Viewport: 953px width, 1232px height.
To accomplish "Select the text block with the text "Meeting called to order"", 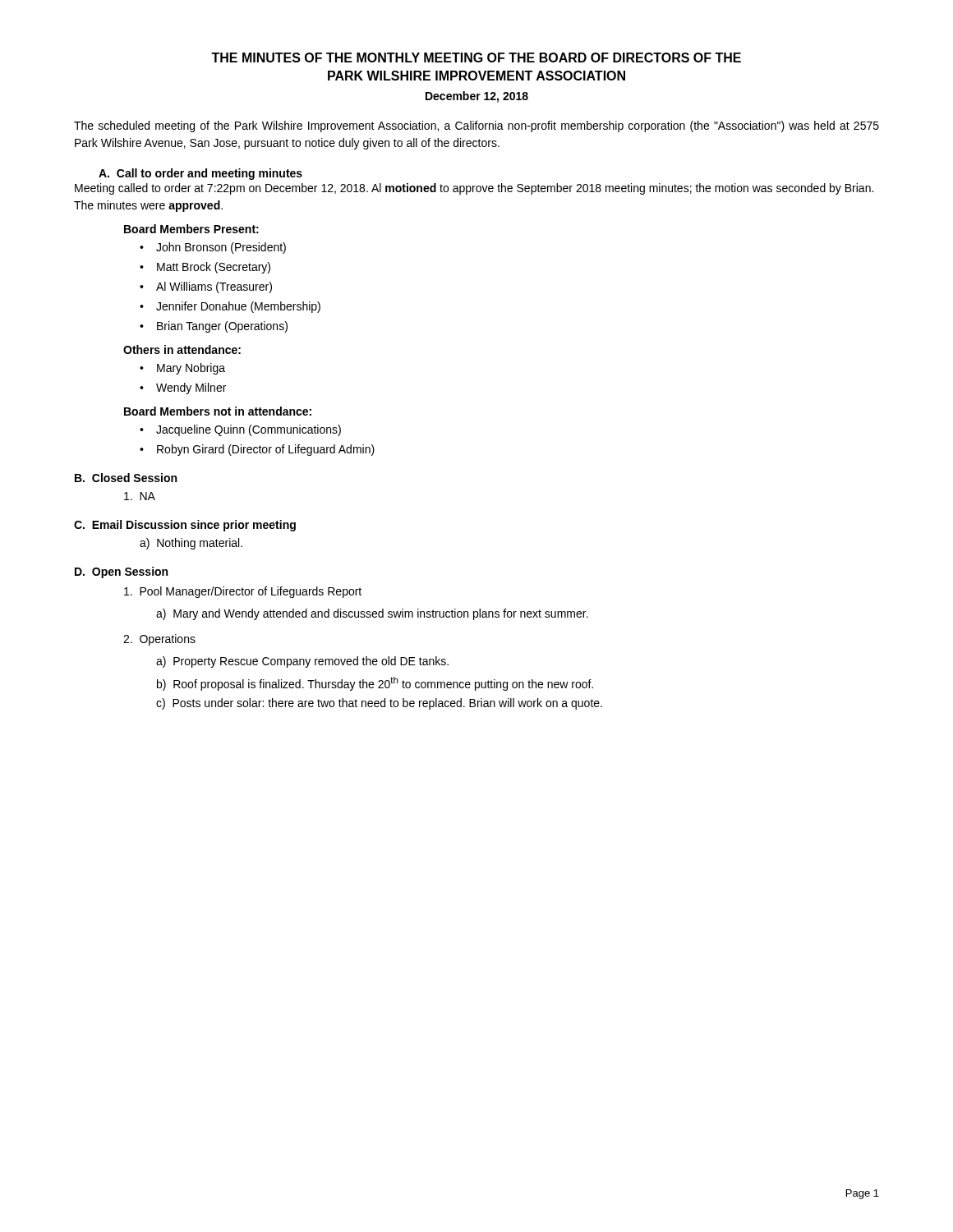I will point(474,197).
